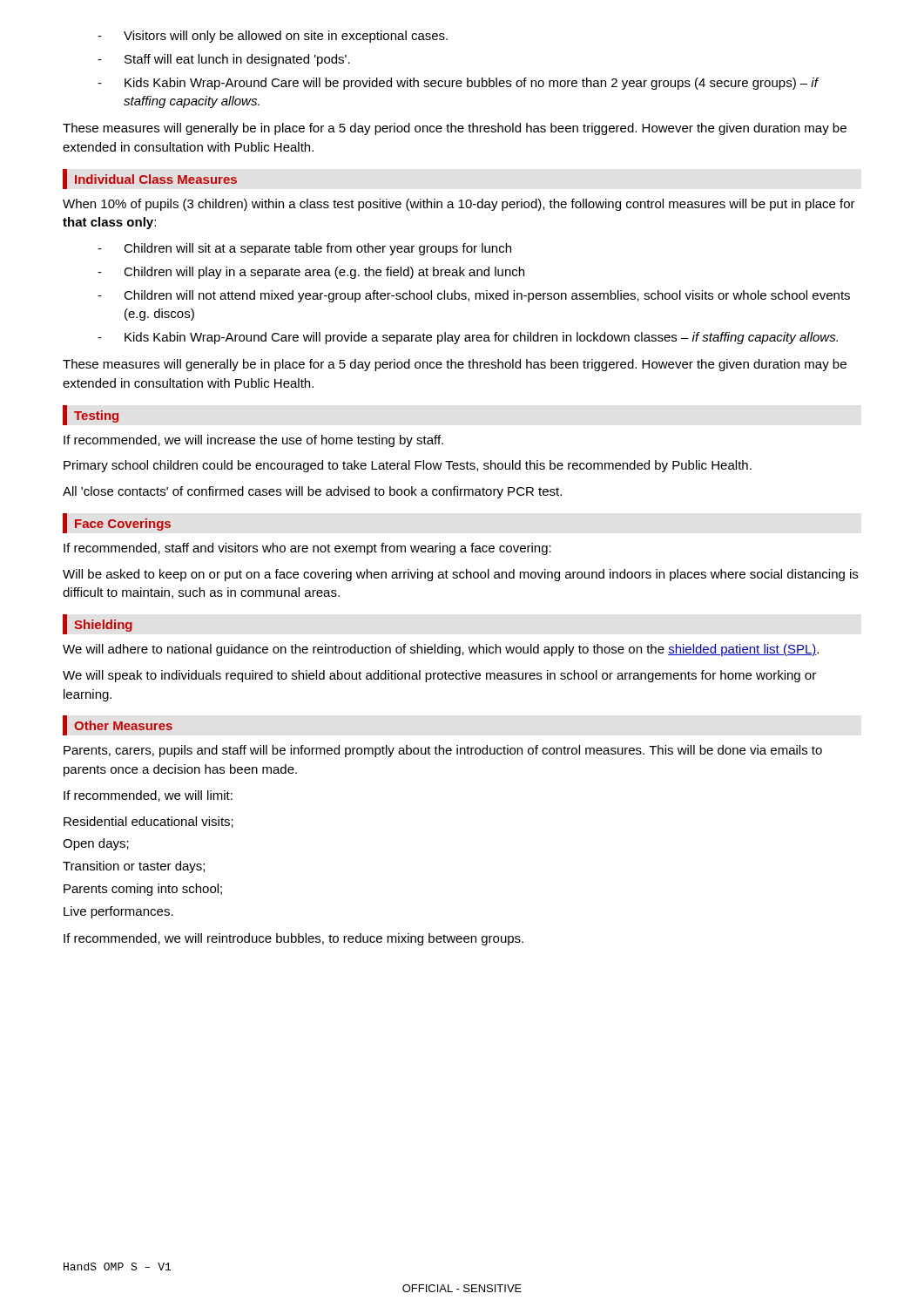The width and height of the screenshot is (924, 1307).
Task: Find the region starting "Transition or taster days;"
Action: pyautogui.click(x=134, y=866)
